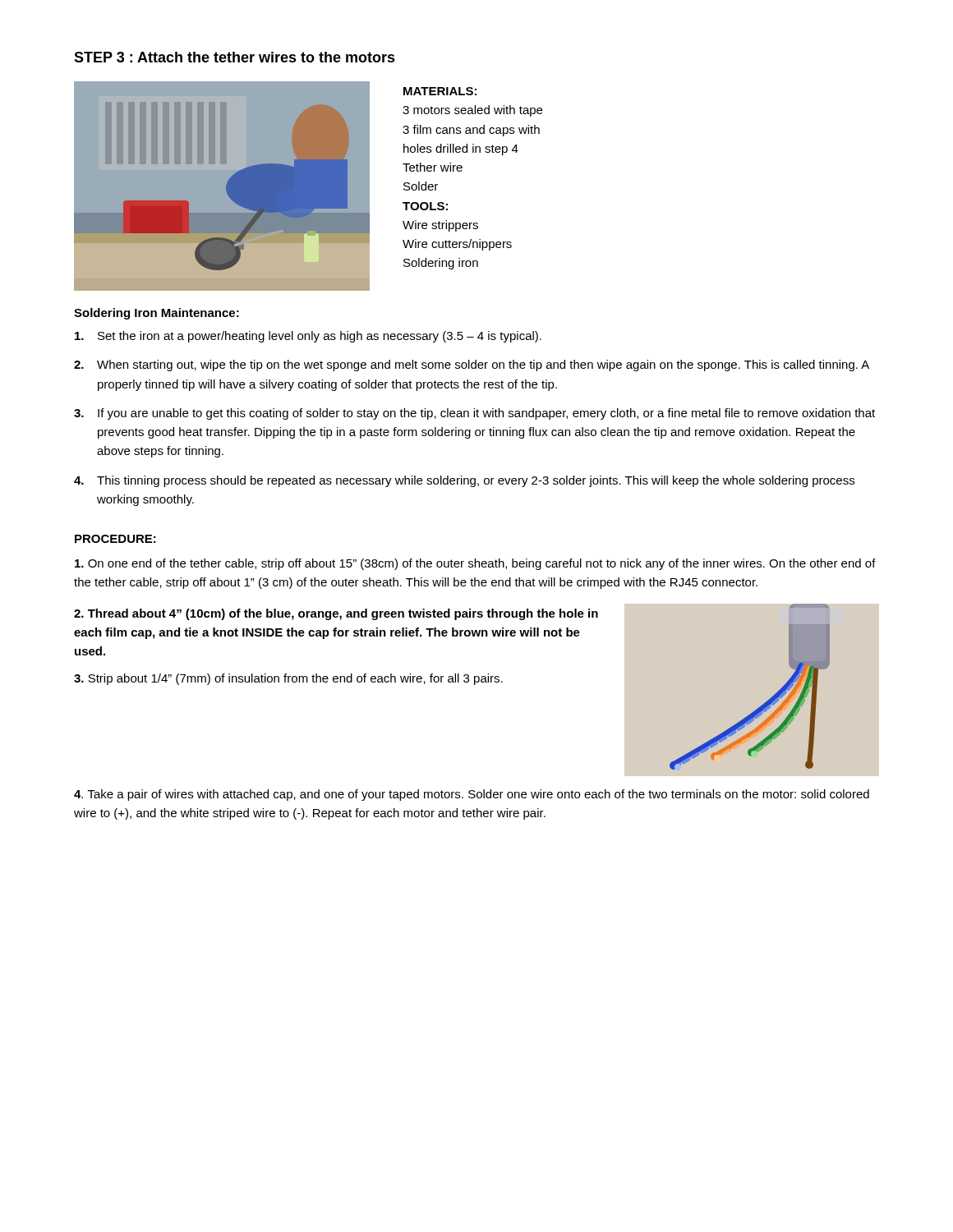Find the list item with the text "4. This tinning"

pyautogui.click(x=476, y=489)
